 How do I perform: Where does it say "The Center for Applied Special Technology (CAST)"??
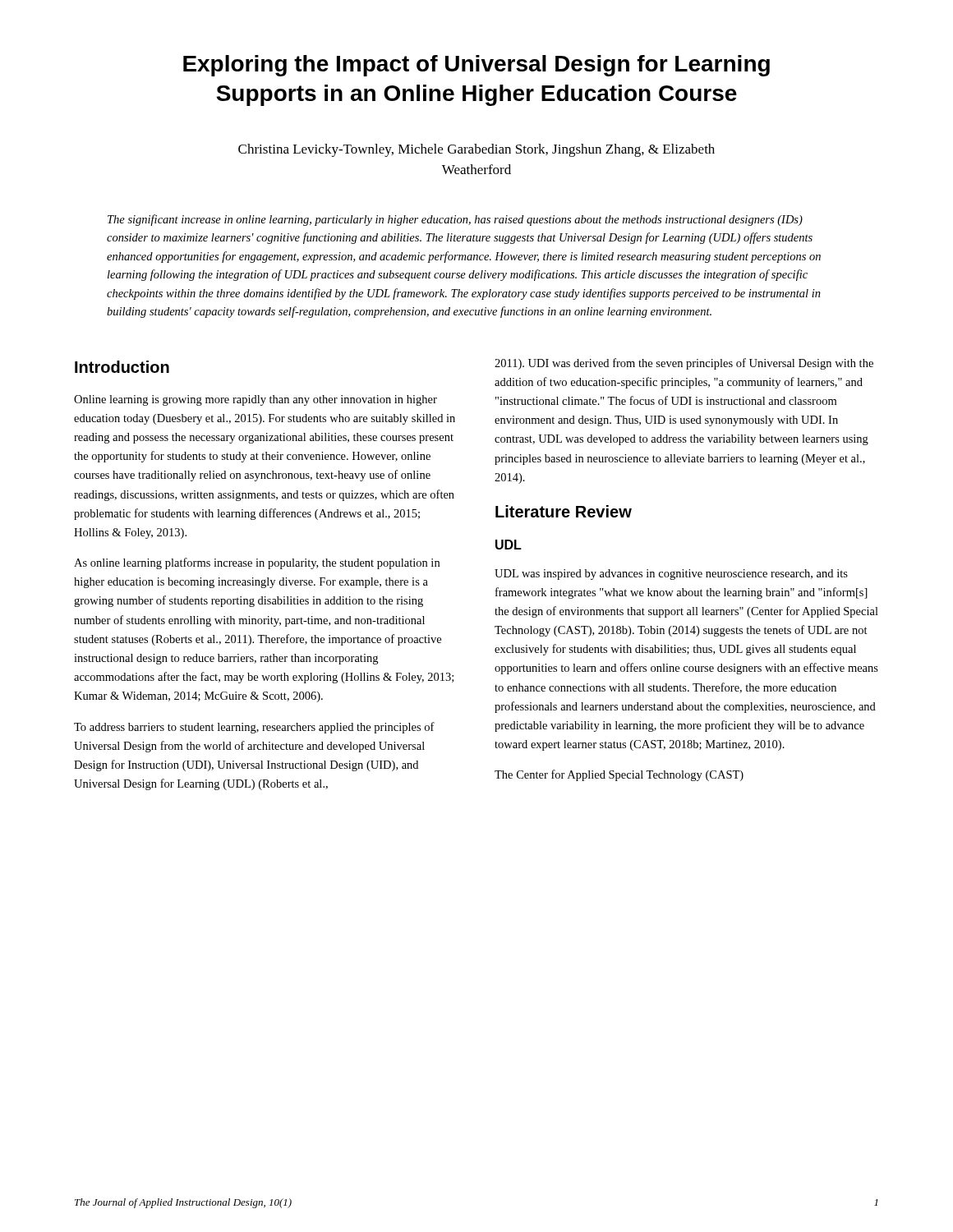[x=687, y=775]
